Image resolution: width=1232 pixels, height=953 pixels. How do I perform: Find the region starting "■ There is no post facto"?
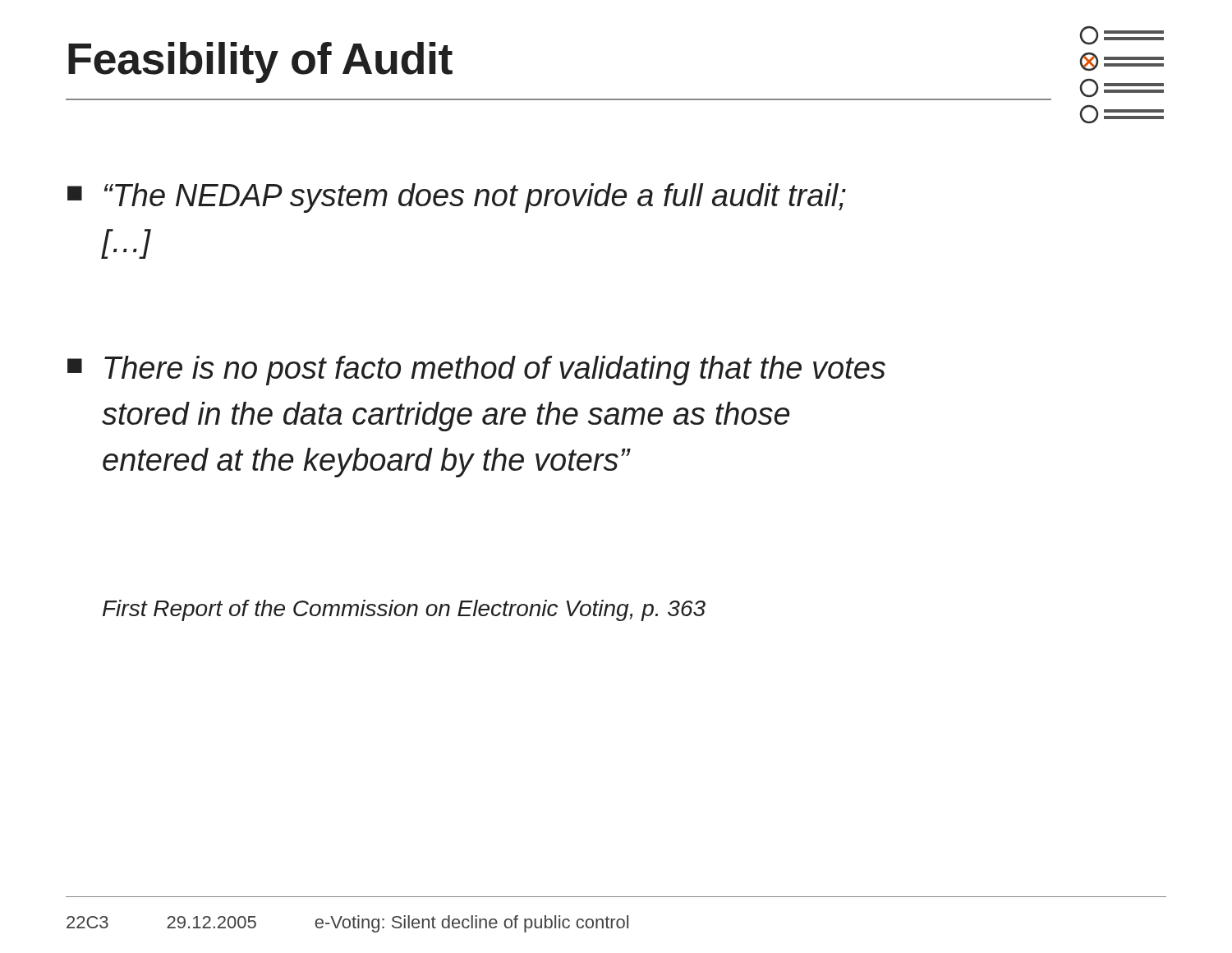(476, 414)
